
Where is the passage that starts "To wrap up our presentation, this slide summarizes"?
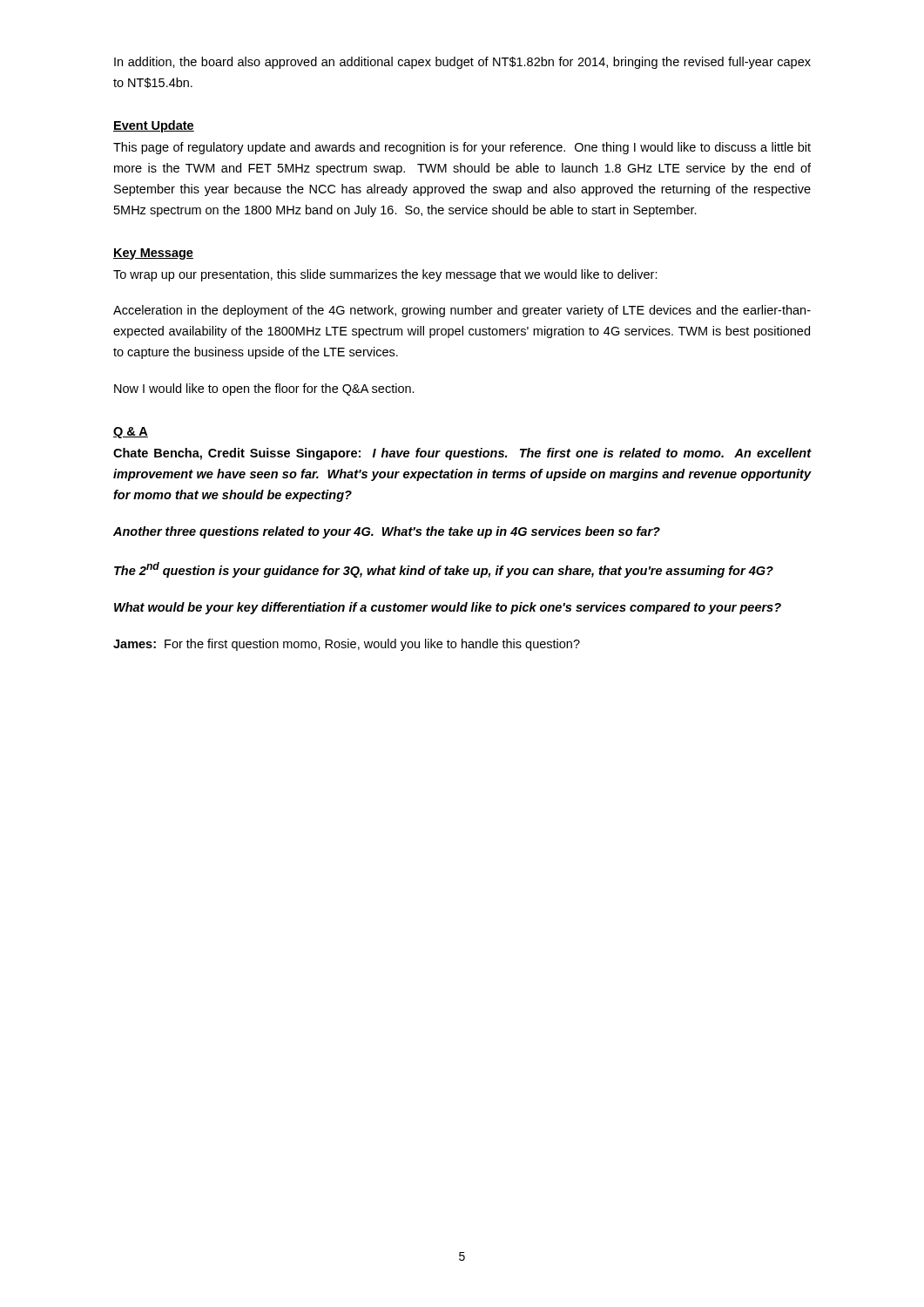point(386,274)
